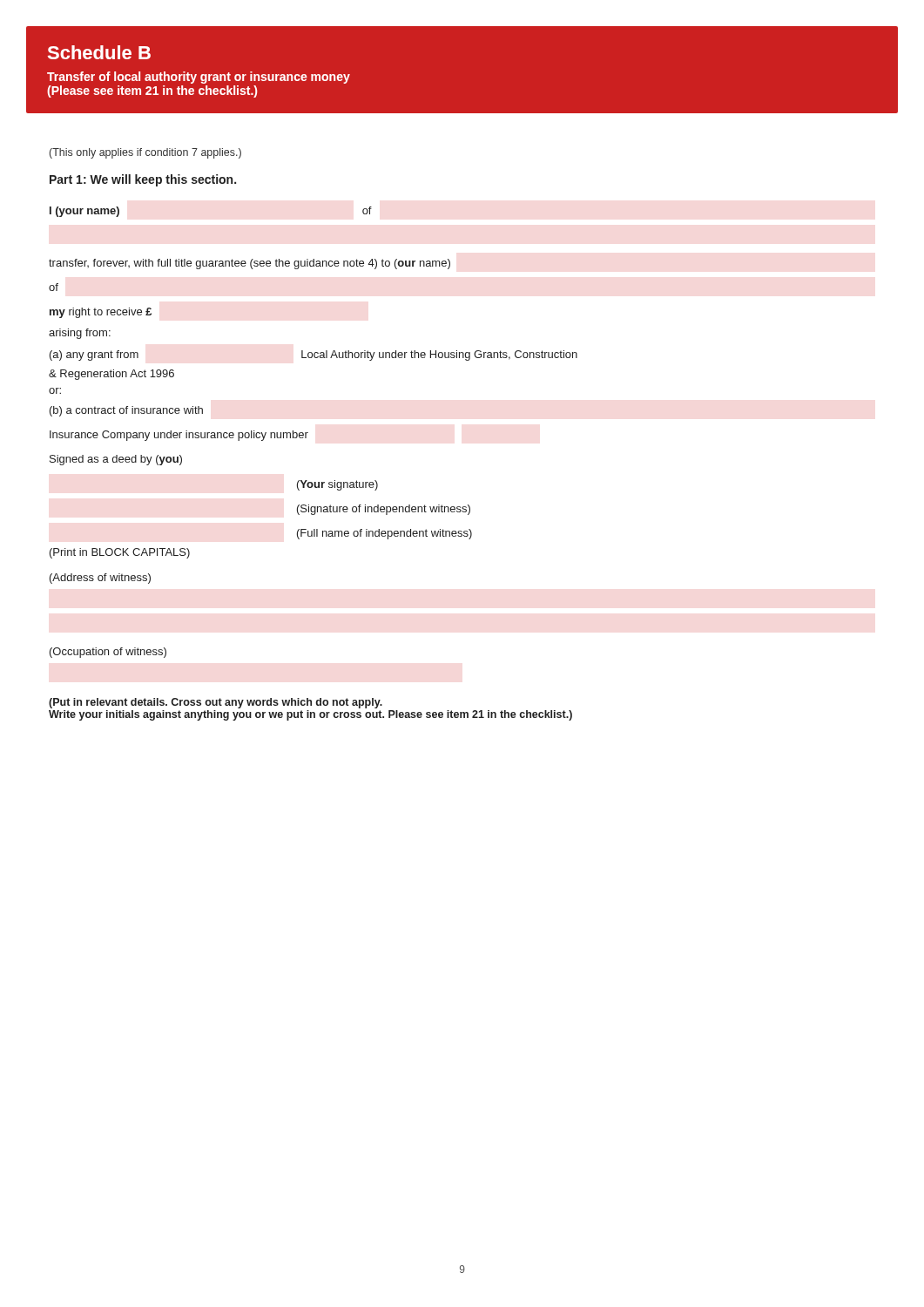The image size is (924, 1307).
Task: Select the text that reads "(Full name of independent witness)"
Action: click(384, 532)
